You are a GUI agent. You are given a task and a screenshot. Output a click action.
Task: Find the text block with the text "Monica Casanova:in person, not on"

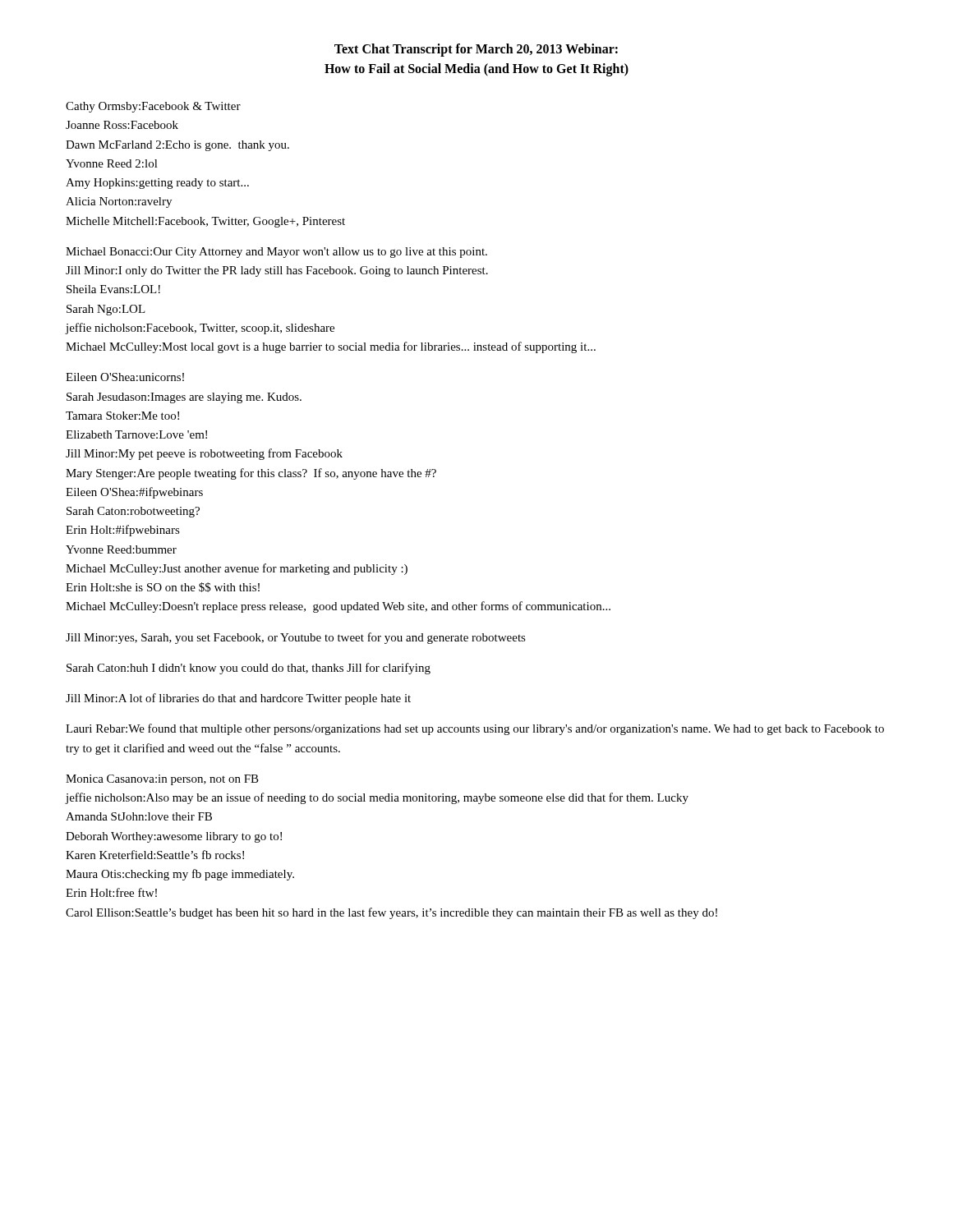click(162, 780)
